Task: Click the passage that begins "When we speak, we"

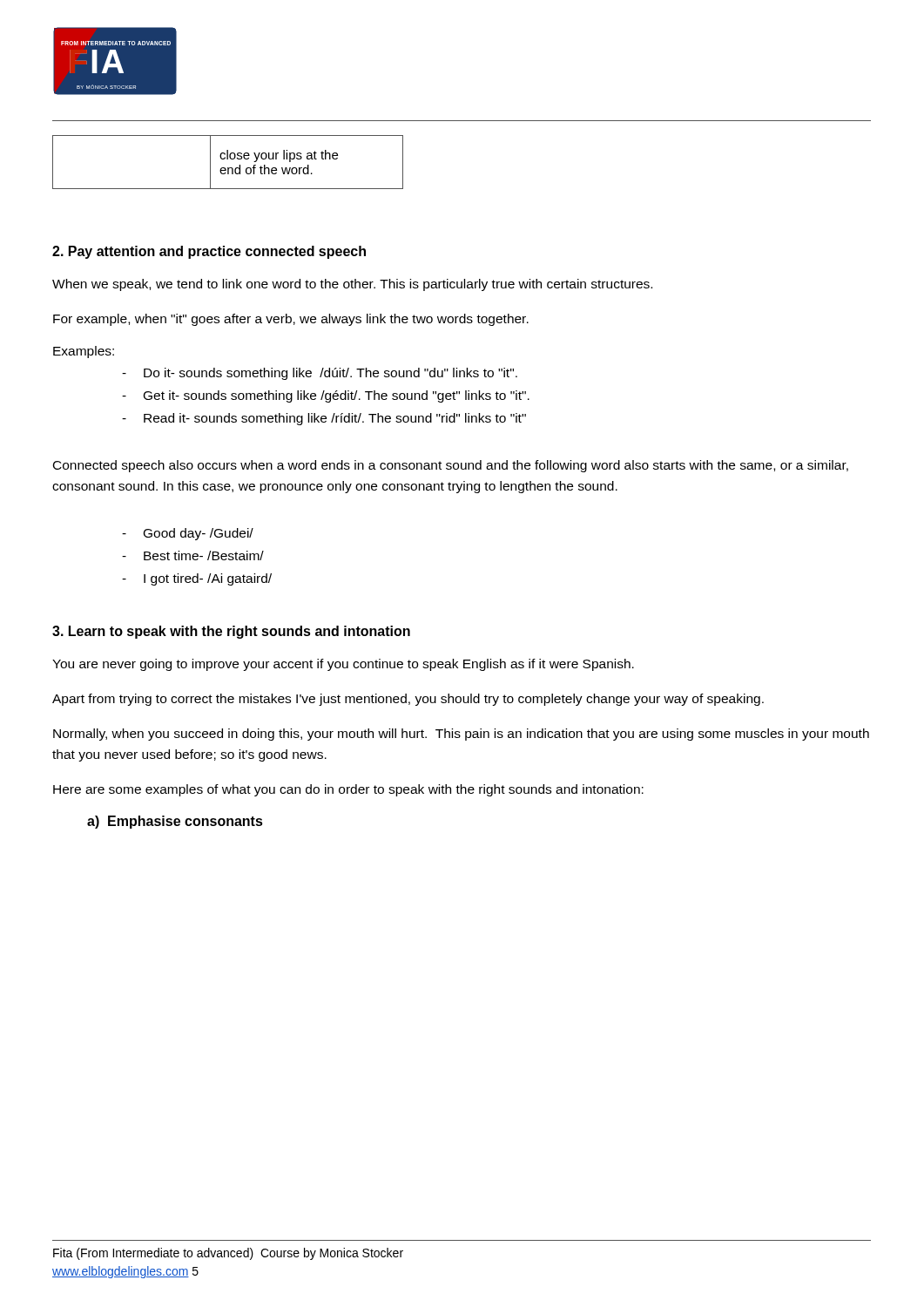Action: tap(353, 284)
